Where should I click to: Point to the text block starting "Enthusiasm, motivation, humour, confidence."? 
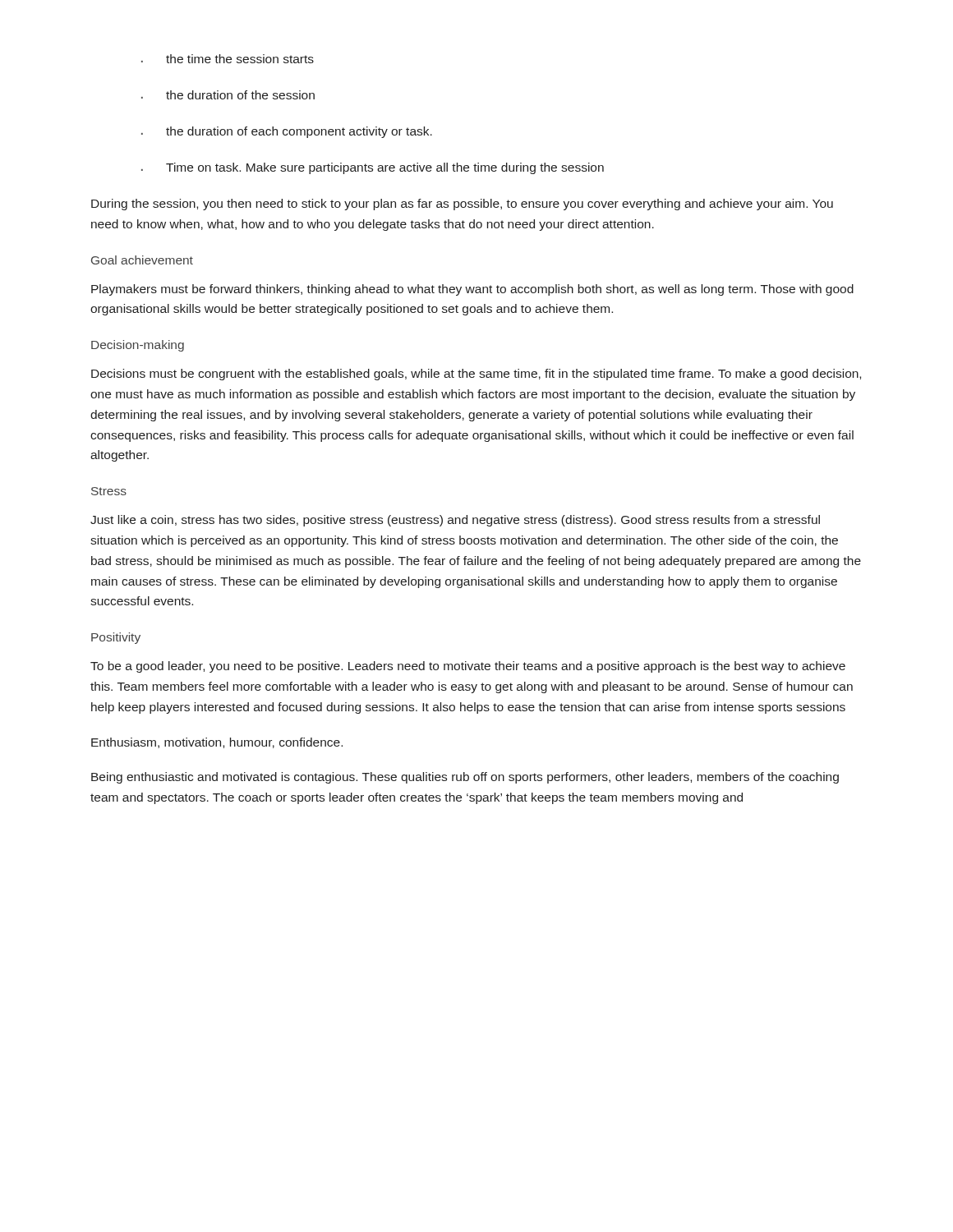click(x=217, y=742)
